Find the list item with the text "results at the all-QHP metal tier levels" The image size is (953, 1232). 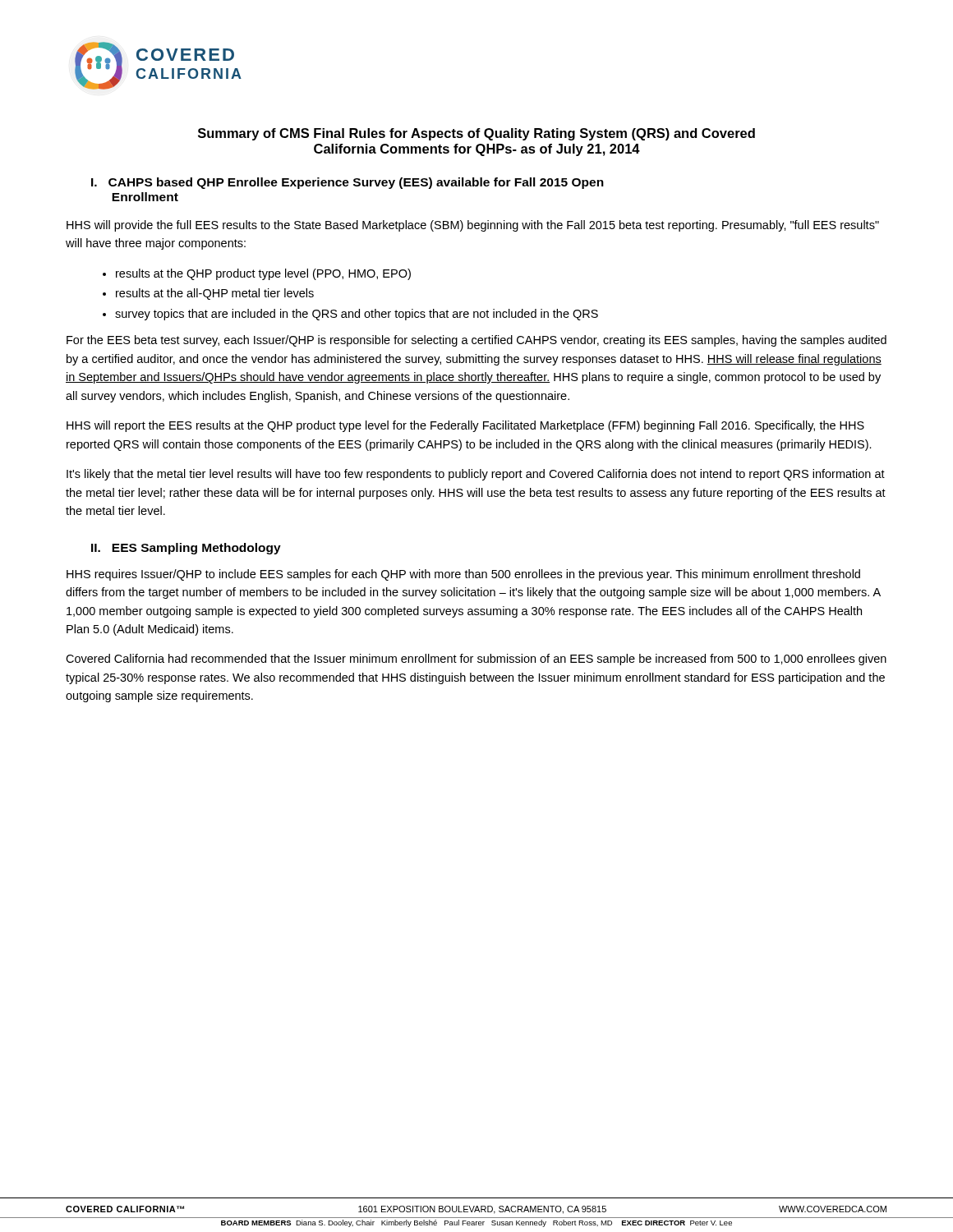(215, 294)
